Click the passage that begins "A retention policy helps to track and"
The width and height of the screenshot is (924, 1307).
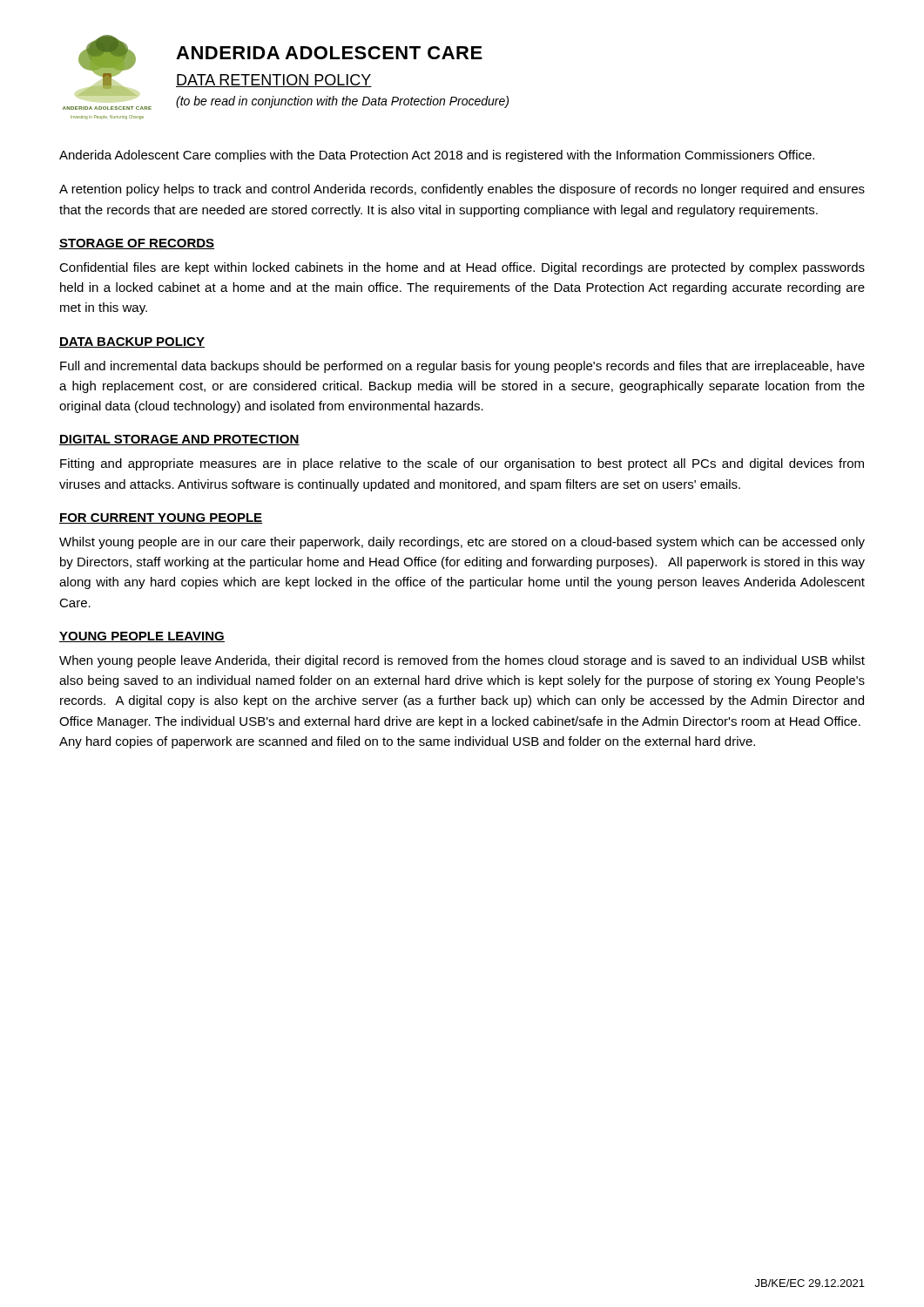pyautogui.click(x=462, y=199)
